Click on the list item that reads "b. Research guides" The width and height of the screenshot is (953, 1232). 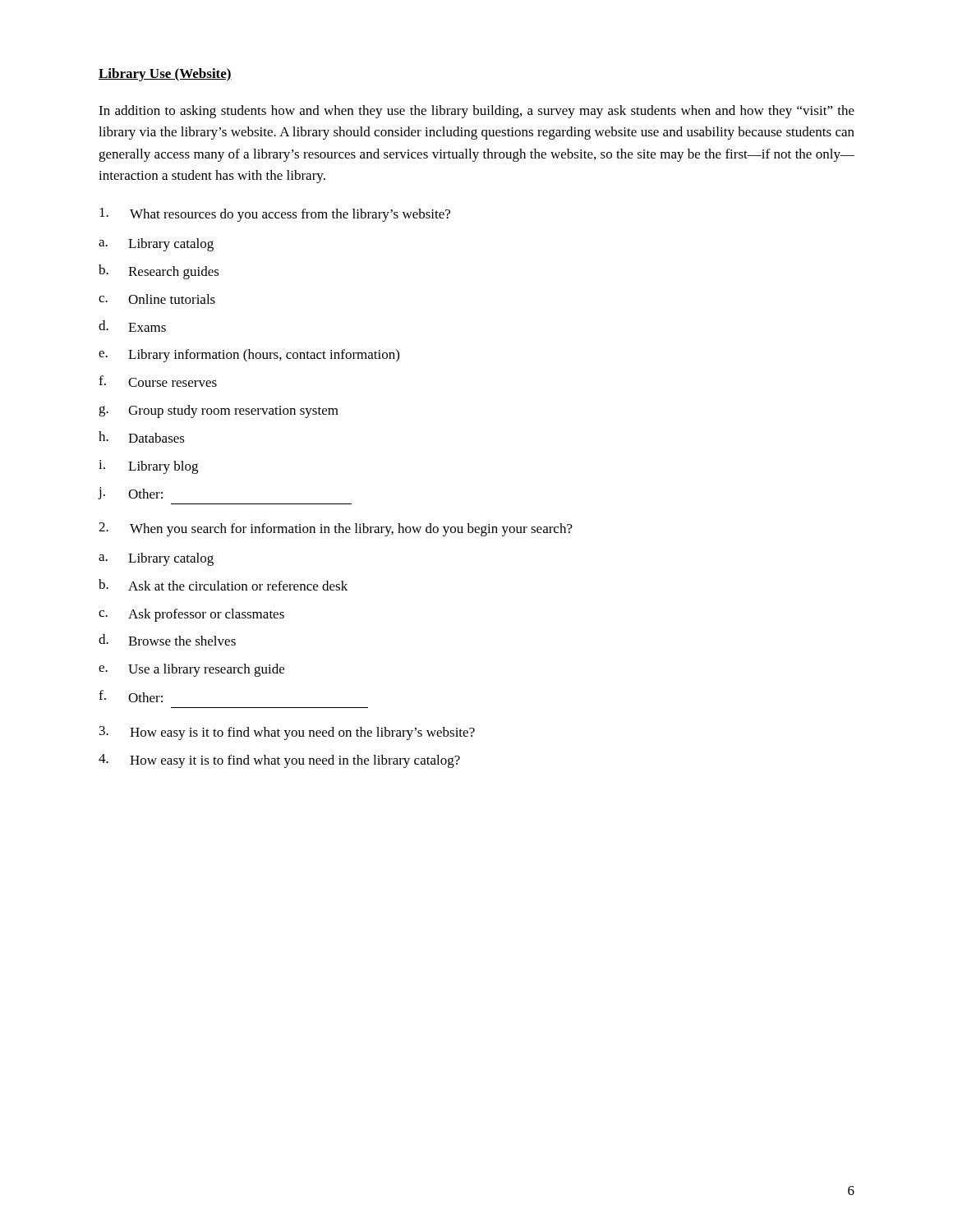[x=159, y=272]
